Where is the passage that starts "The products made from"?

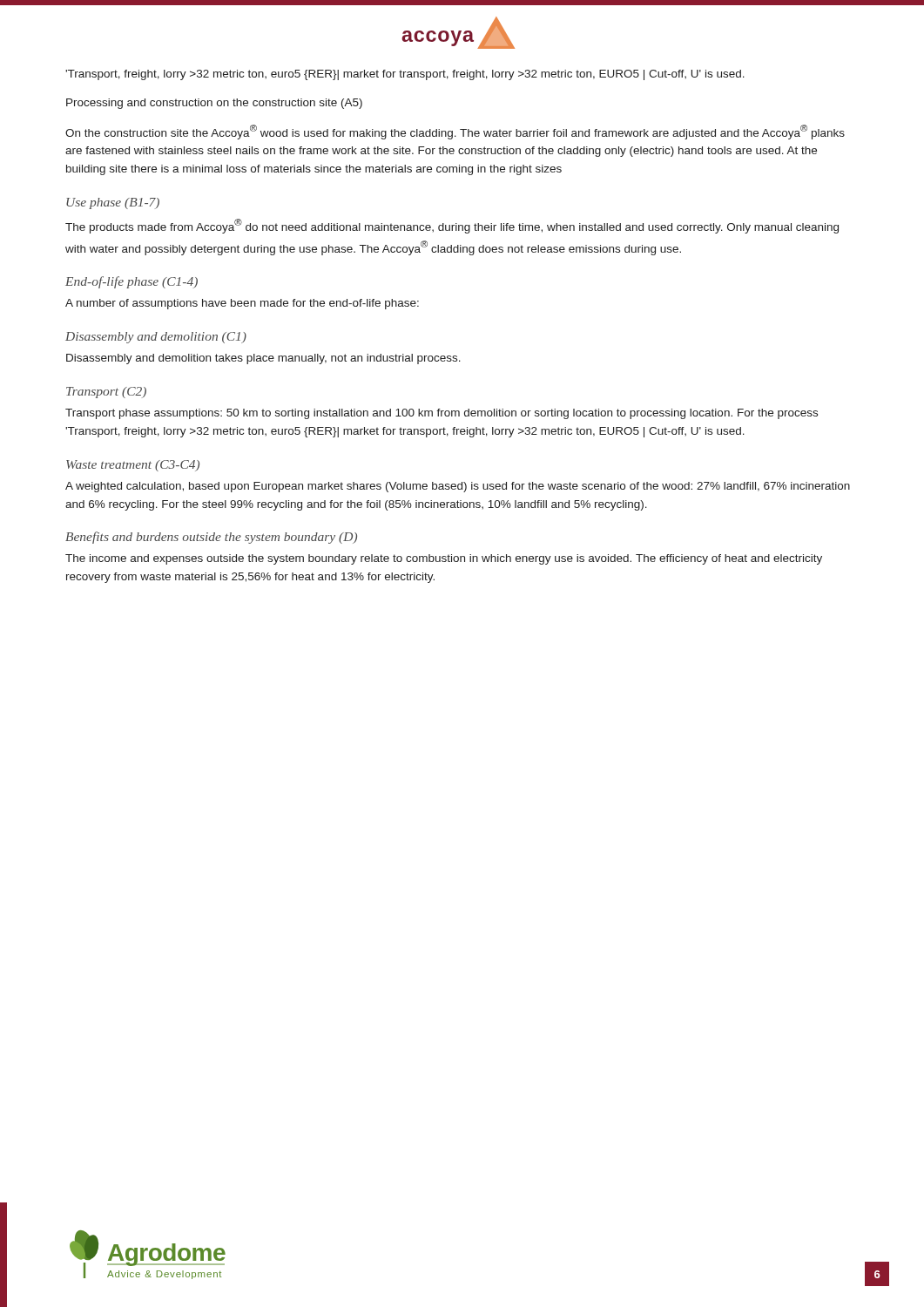452,236
